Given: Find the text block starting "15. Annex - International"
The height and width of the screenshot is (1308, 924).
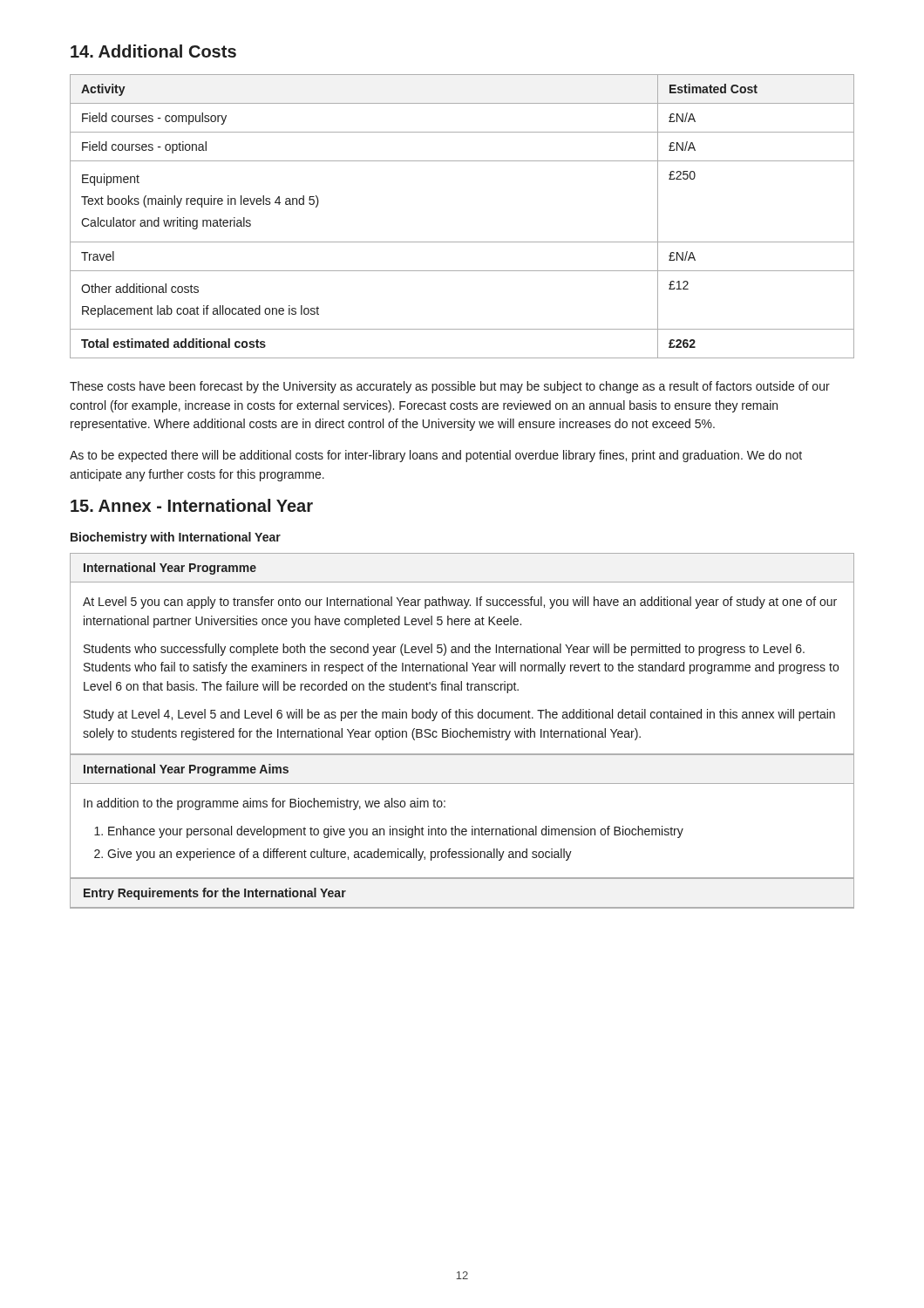Looking at the screenshot, I should point(192,505).
